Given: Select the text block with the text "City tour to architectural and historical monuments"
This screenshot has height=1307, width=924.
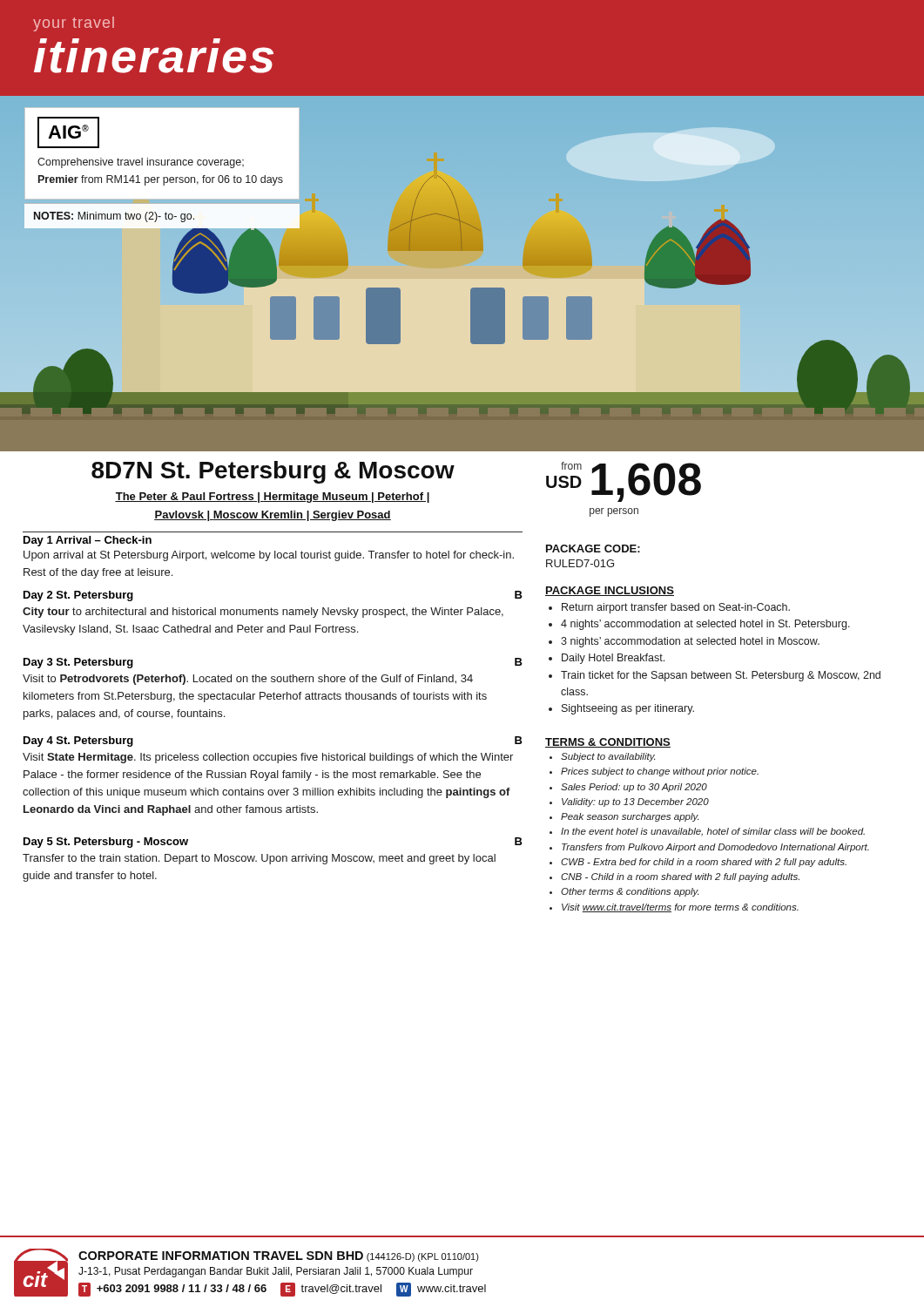Looking at the screenshot, I should (263, 620).
